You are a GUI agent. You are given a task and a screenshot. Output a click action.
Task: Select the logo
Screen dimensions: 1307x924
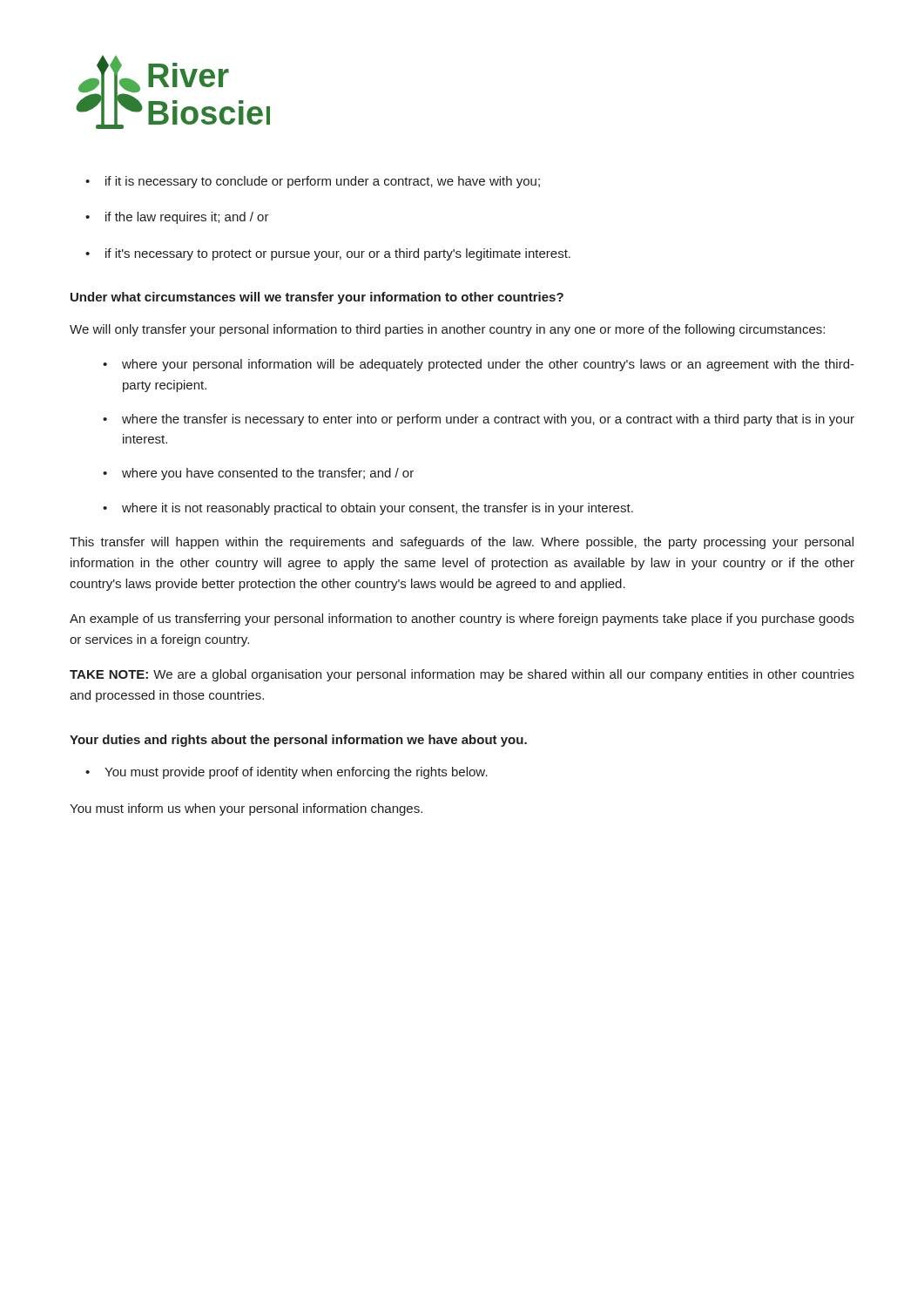pos(462,90)
